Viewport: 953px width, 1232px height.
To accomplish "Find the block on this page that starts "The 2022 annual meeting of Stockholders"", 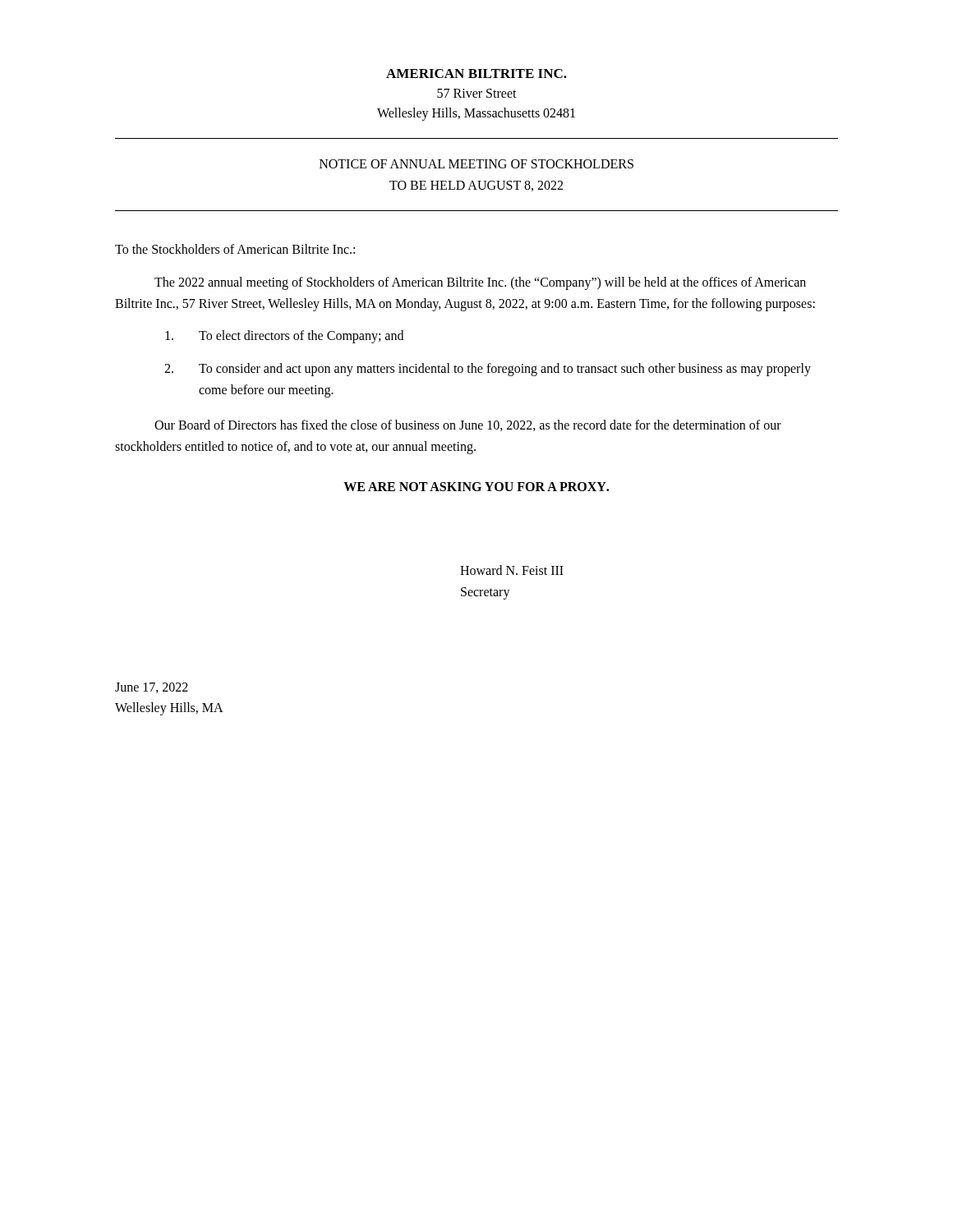I will coord(465,293).
